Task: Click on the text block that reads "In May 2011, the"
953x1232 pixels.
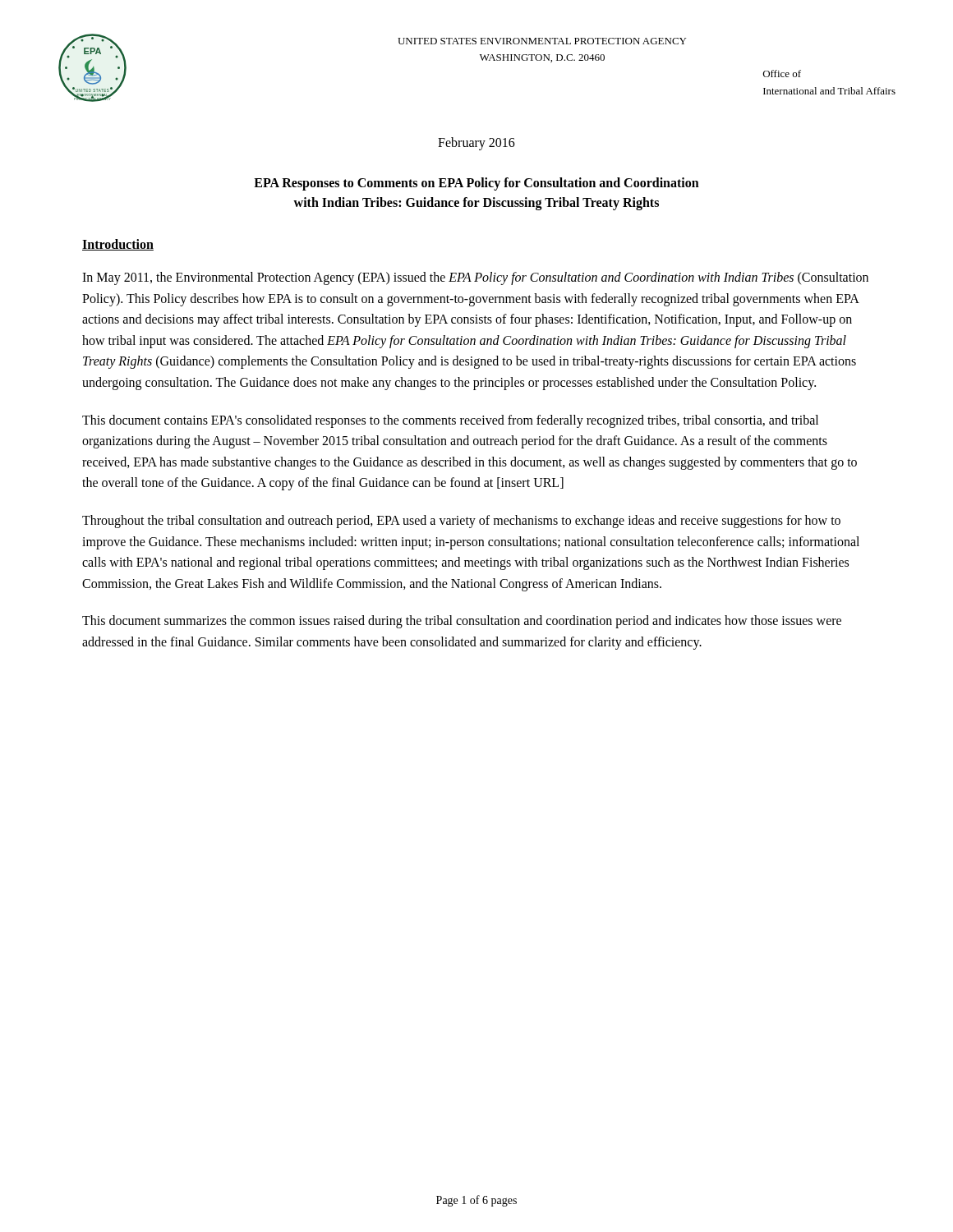Action: pyautogui.click(x=475, y=330)
